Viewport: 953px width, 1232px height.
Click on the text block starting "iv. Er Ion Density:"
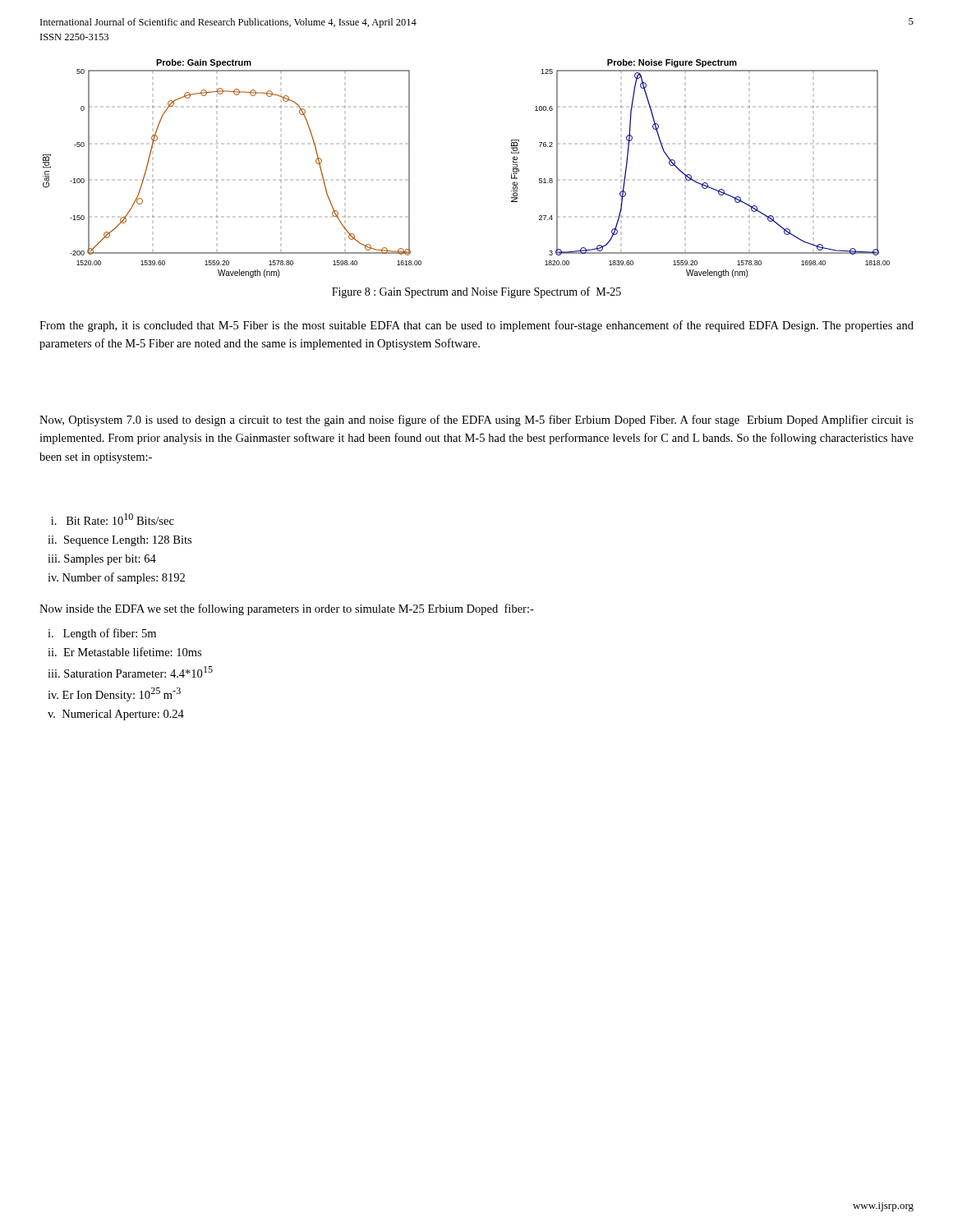(114, 693)
